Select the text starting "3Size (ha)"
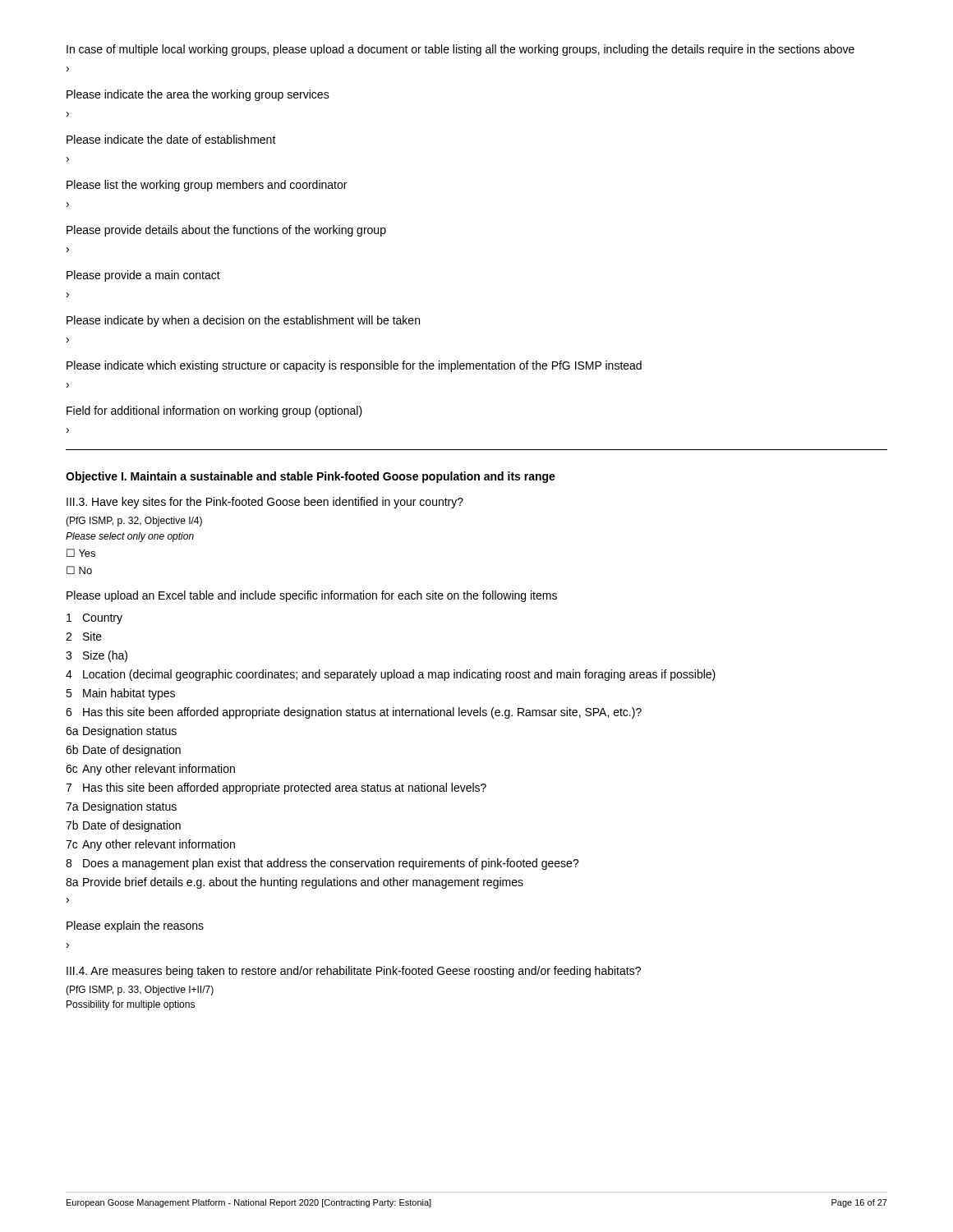 click(97, 656)
